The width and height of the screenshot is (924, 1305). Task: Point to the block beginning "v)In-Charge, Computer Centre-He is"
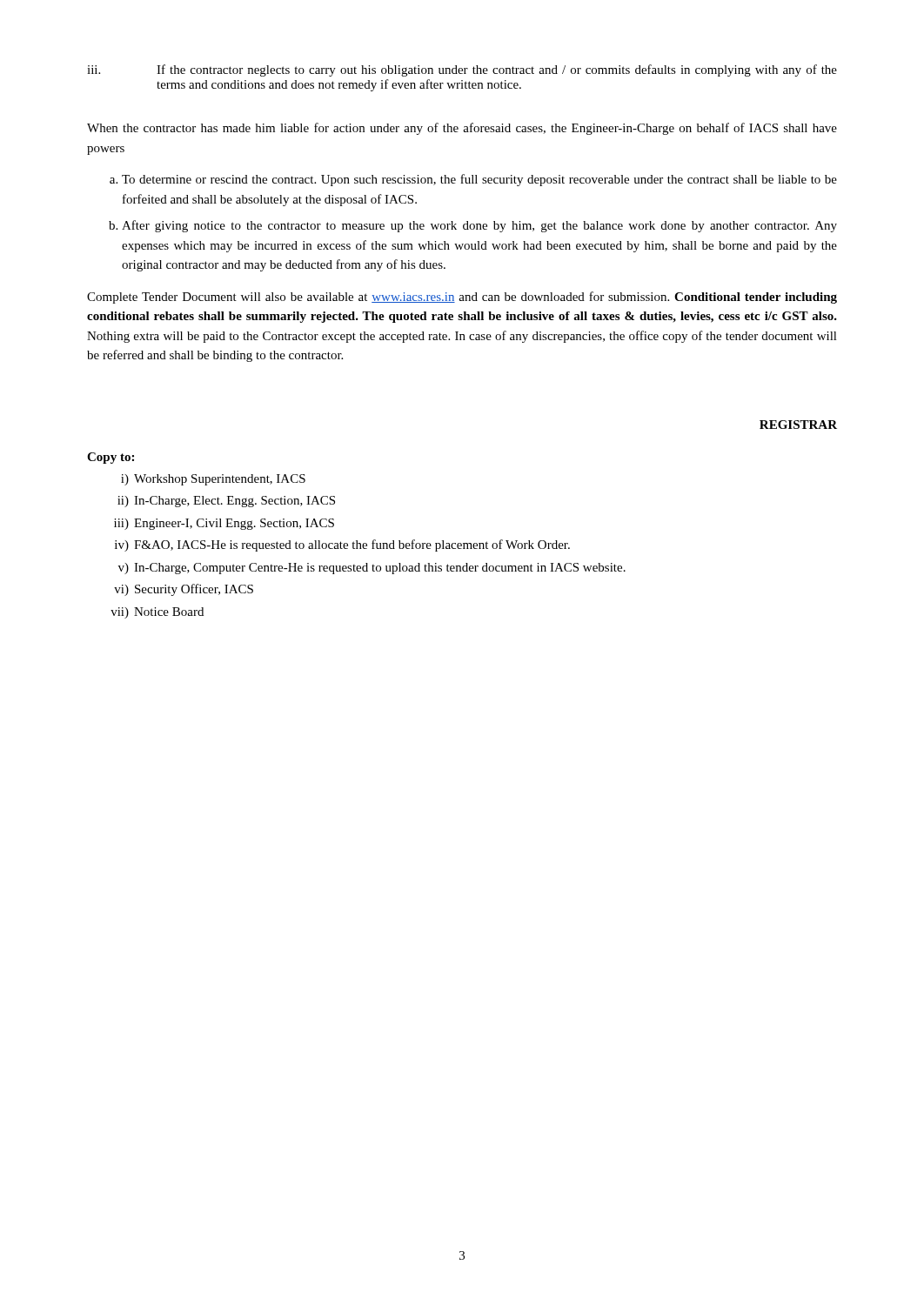pyautogui.click(x=356, y=567)
